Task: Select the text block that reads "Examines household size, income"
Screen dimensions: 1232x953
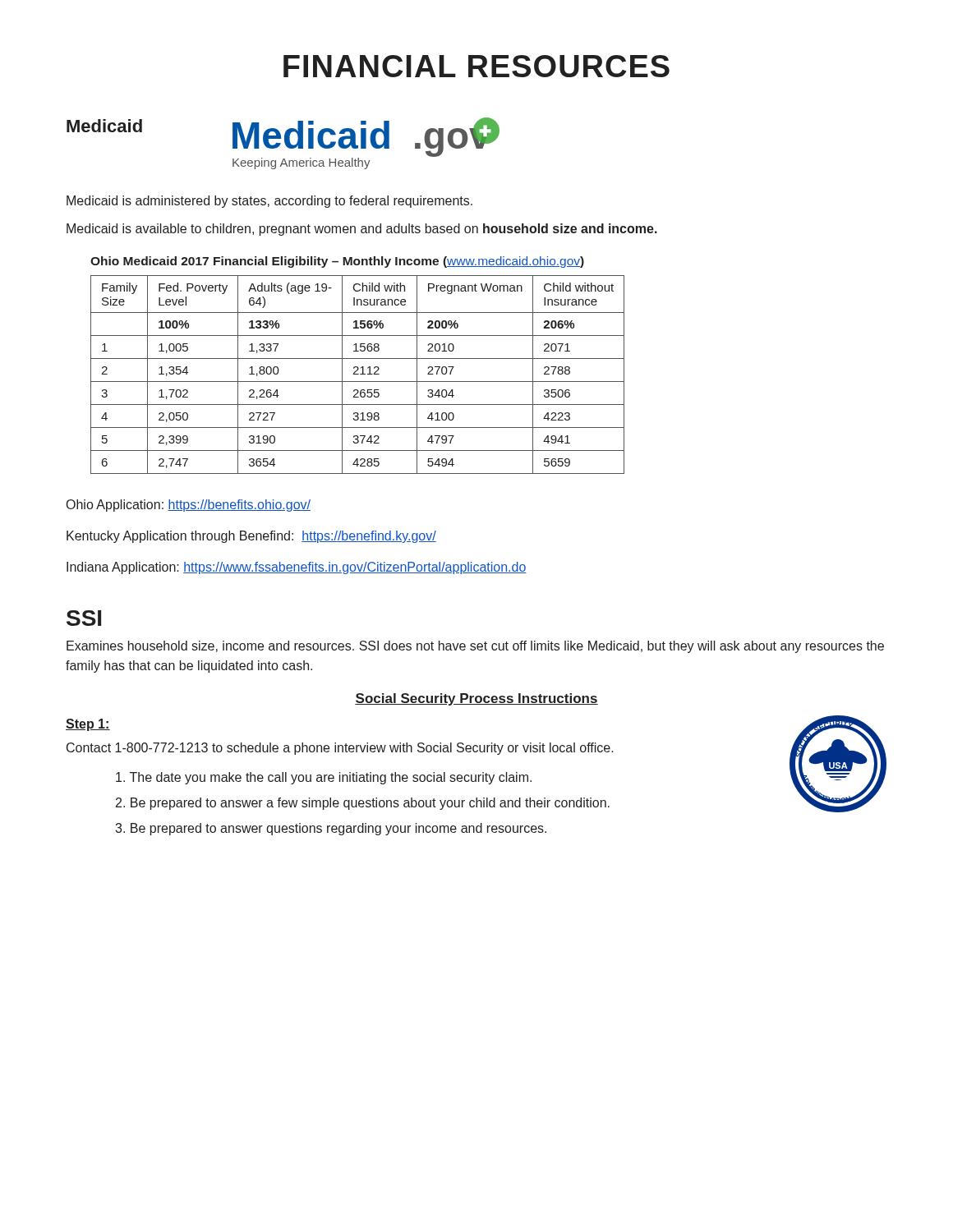Action: pyautogui.click(x=475, y=656)
